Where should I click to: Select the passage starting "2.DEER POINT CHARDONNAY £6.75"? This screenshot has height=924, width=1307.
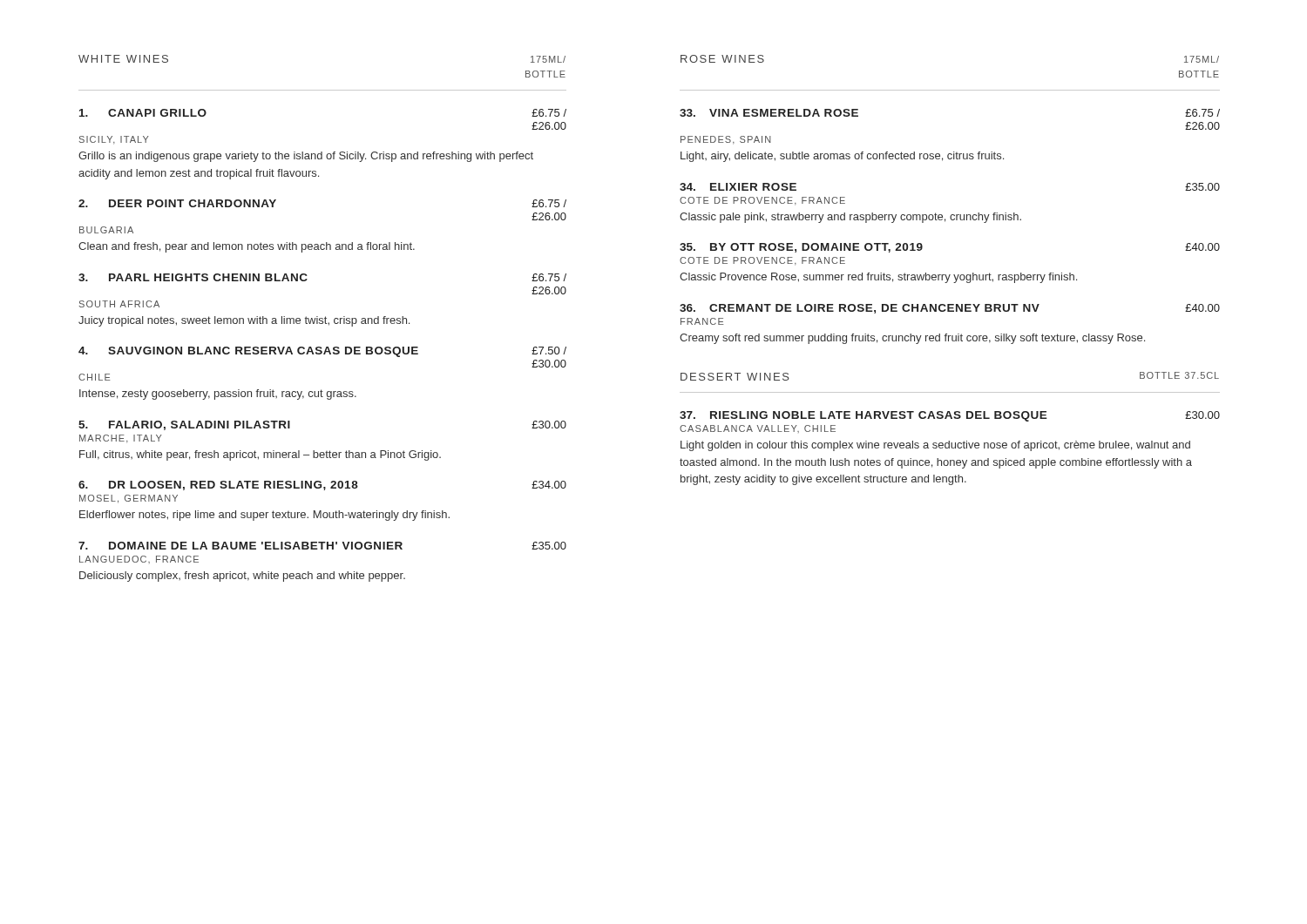coord(191,202)
